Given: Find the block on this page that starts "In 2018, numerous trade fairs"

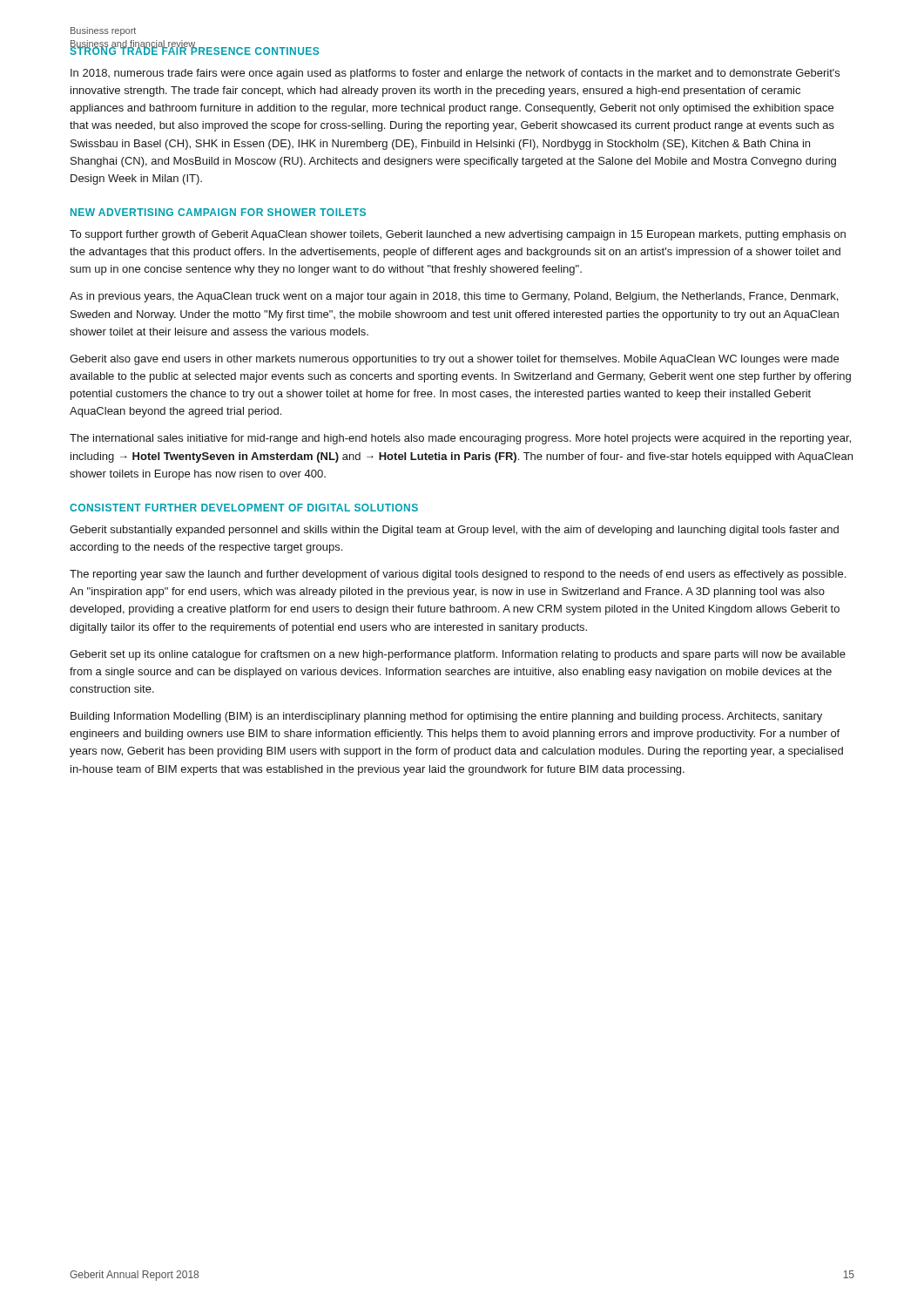Looking at the screenshot, I should (x=455, y=125).
